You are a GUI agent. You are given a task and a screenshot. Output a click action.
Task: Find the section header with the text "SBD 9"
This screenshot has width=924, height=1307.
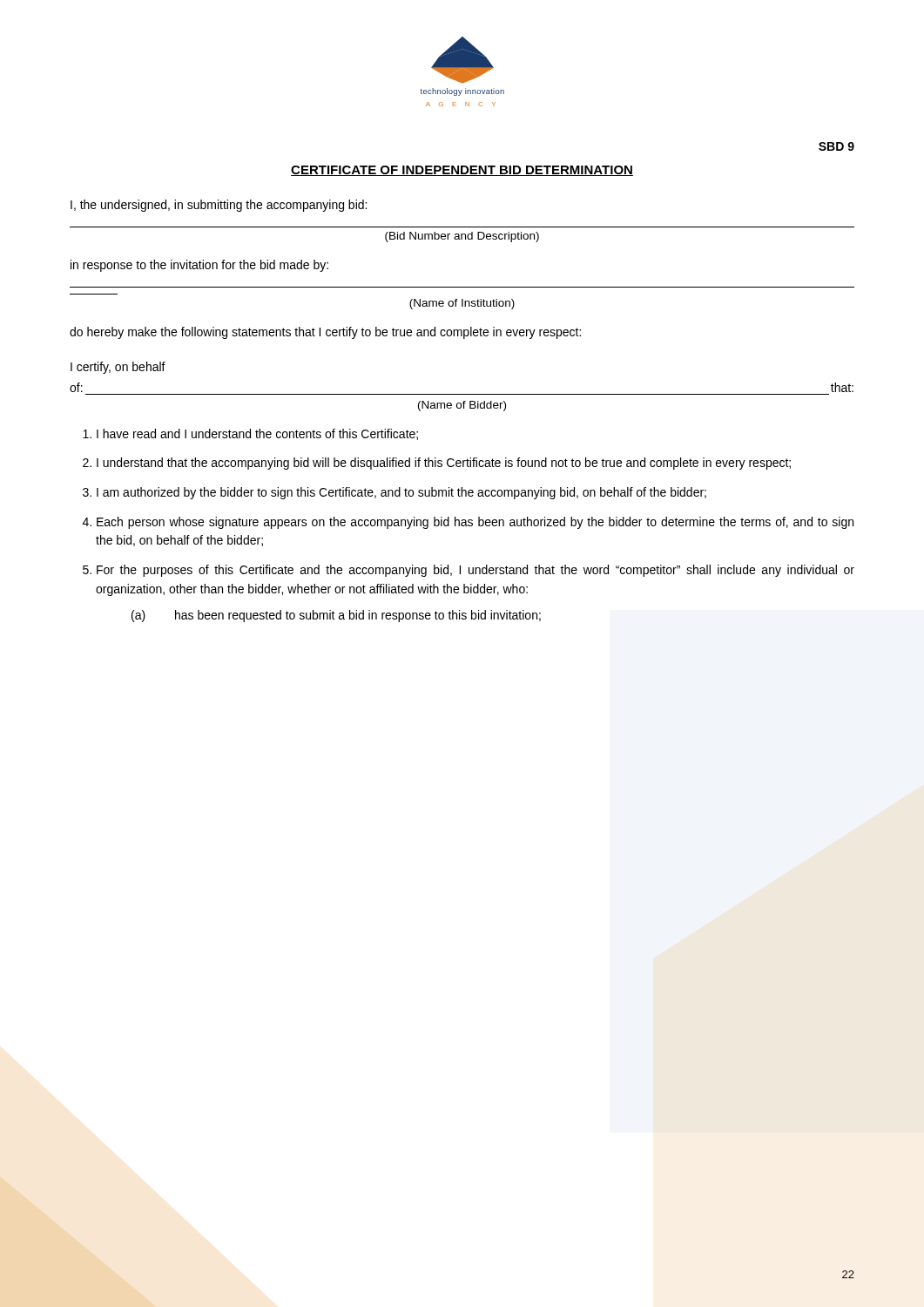click(836, 146)
